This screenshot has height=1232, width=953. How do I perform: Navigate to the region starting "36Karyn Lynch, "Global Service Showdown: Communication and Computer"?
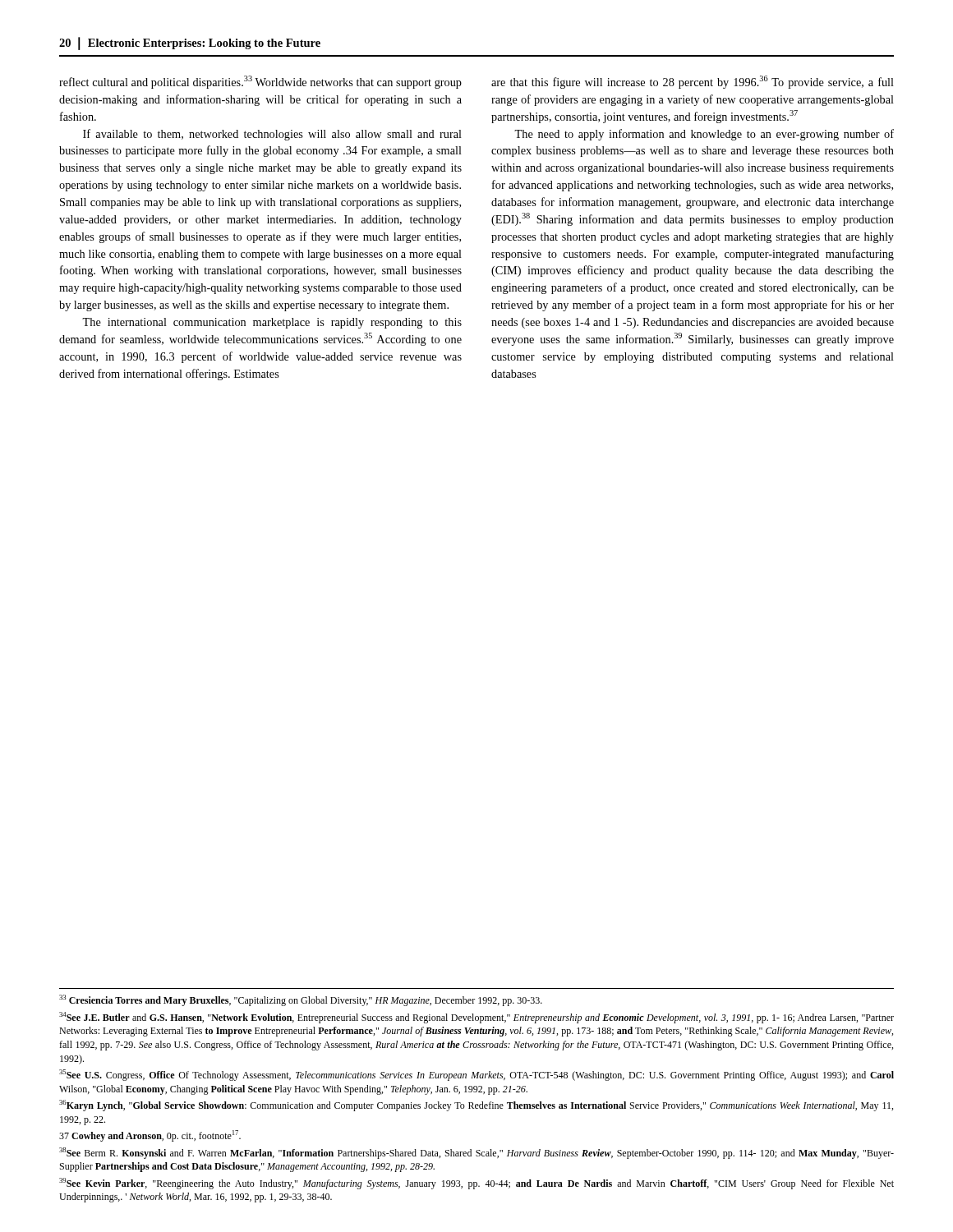pos(476,1112)
